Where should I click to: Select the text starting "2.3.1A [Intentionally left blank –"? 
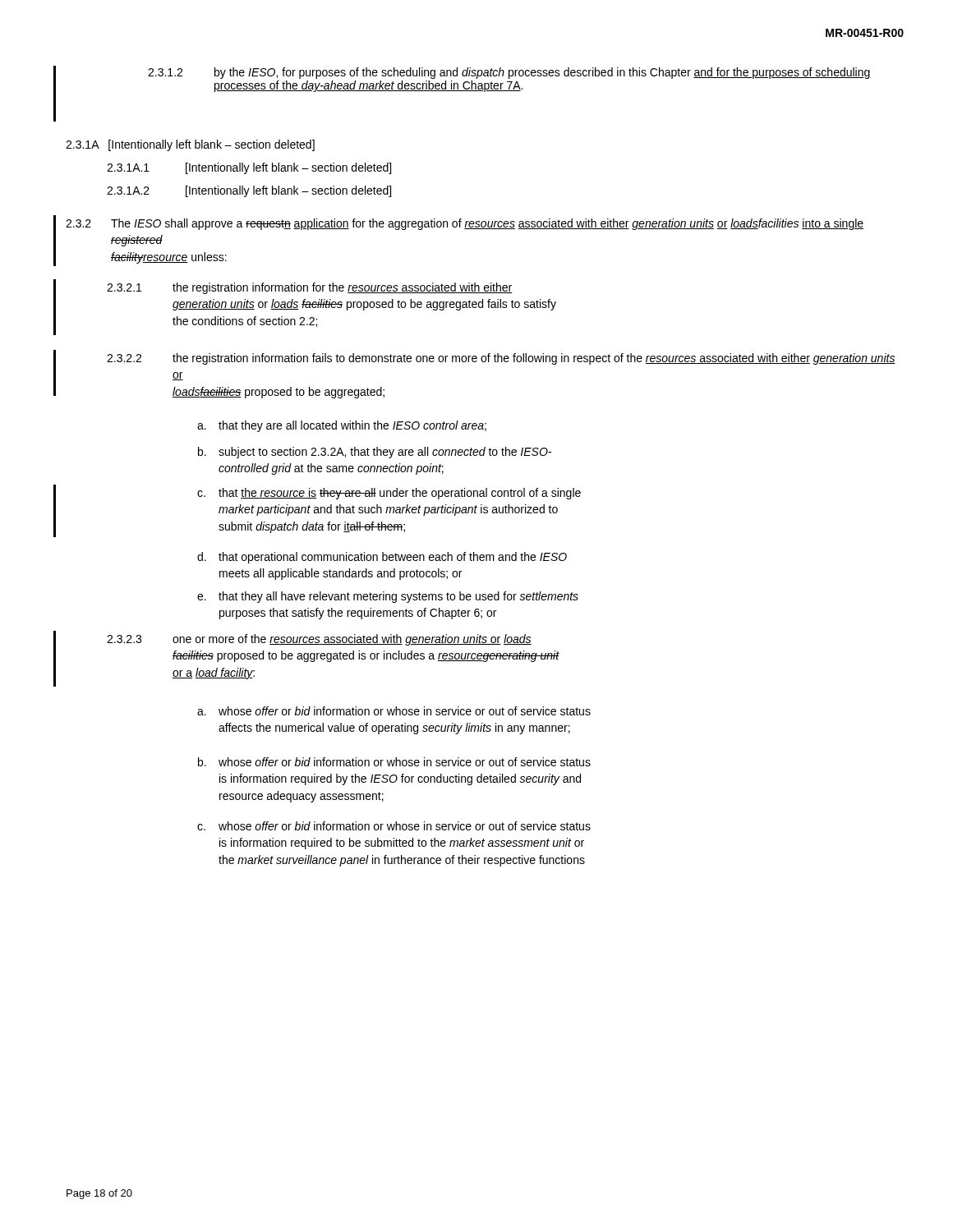[x=190, y=145]
